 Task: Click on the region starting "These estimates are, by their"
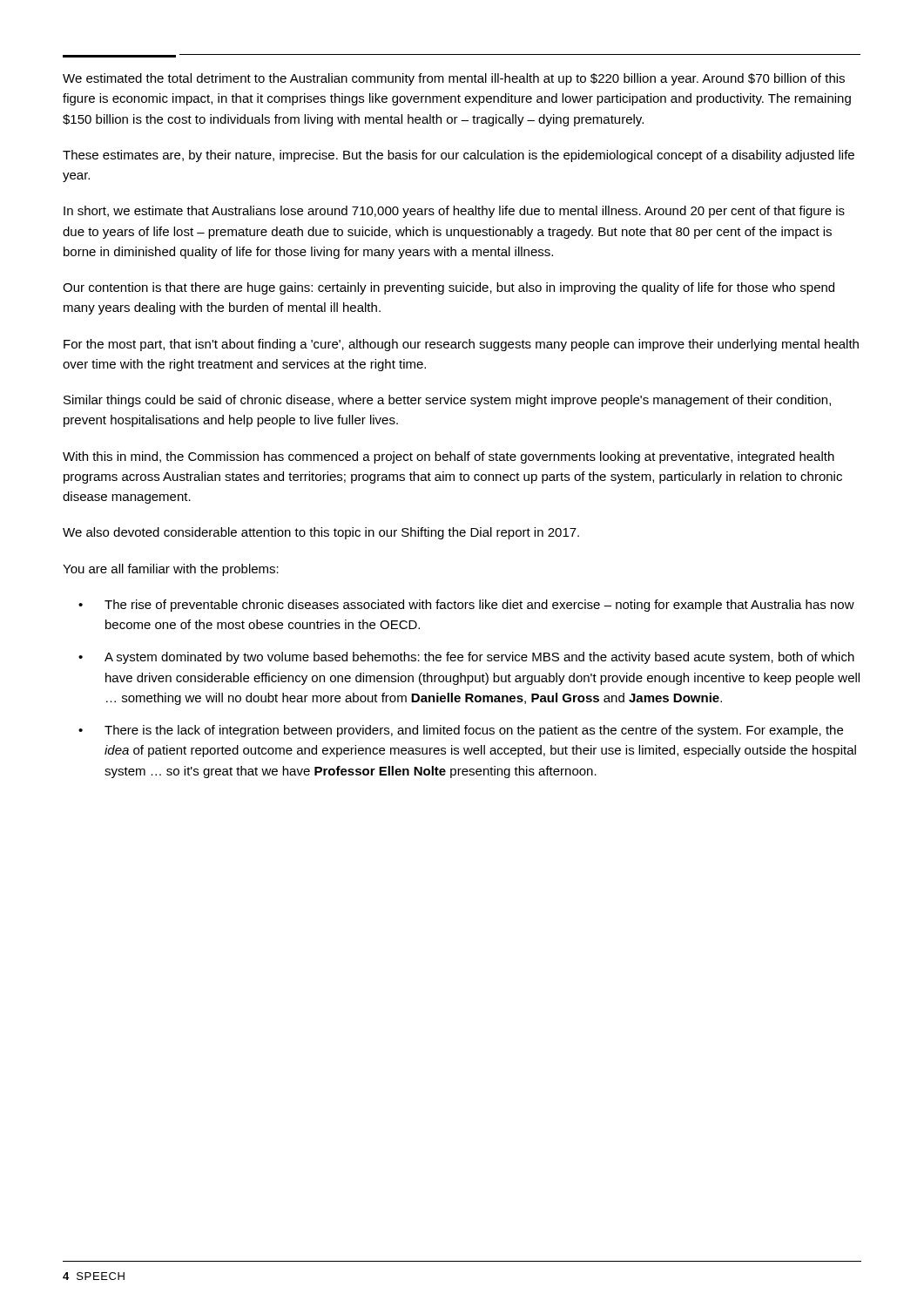tap(459, 165)
